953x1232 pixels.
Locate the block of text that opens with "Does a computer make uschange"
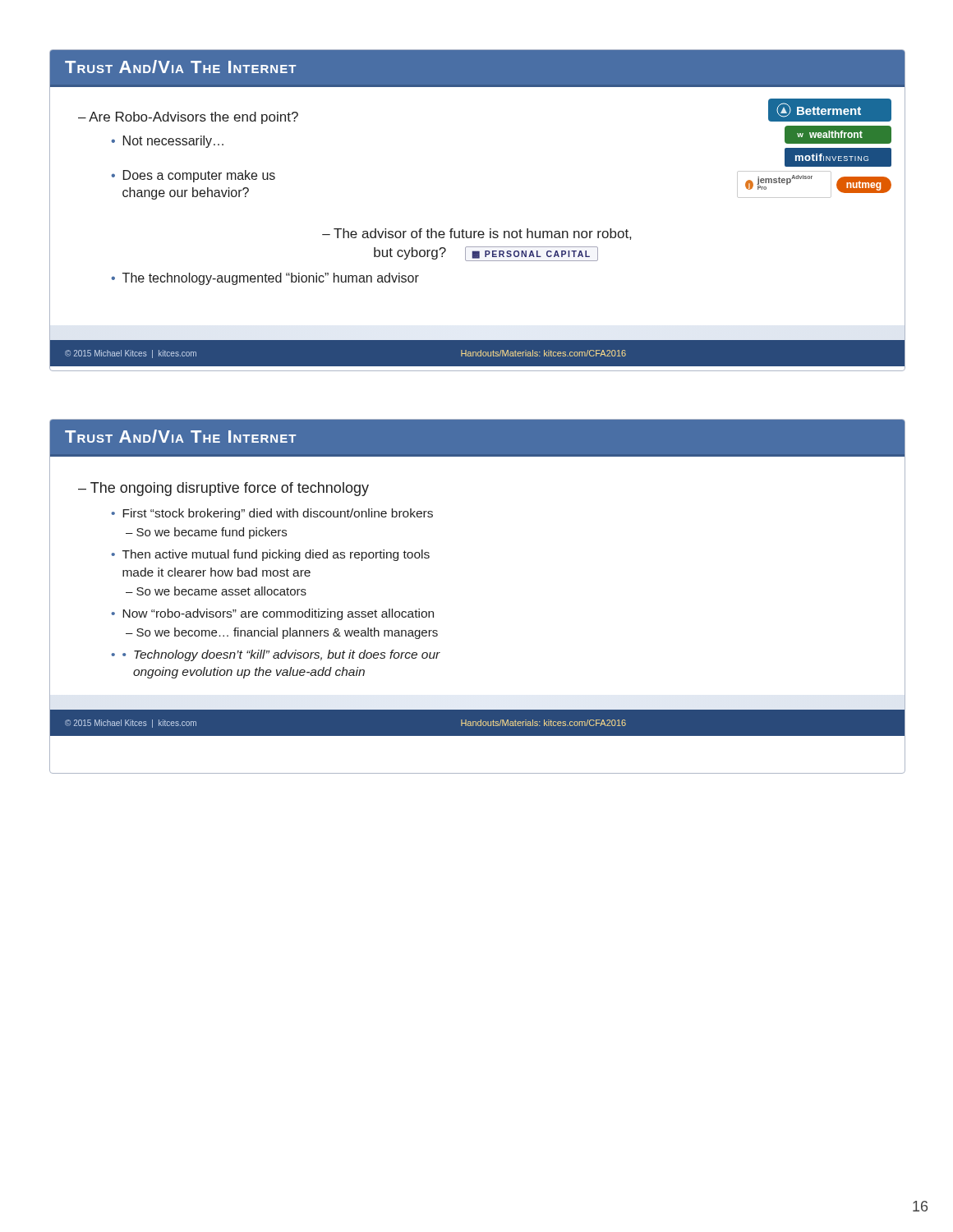coord(199,184)
